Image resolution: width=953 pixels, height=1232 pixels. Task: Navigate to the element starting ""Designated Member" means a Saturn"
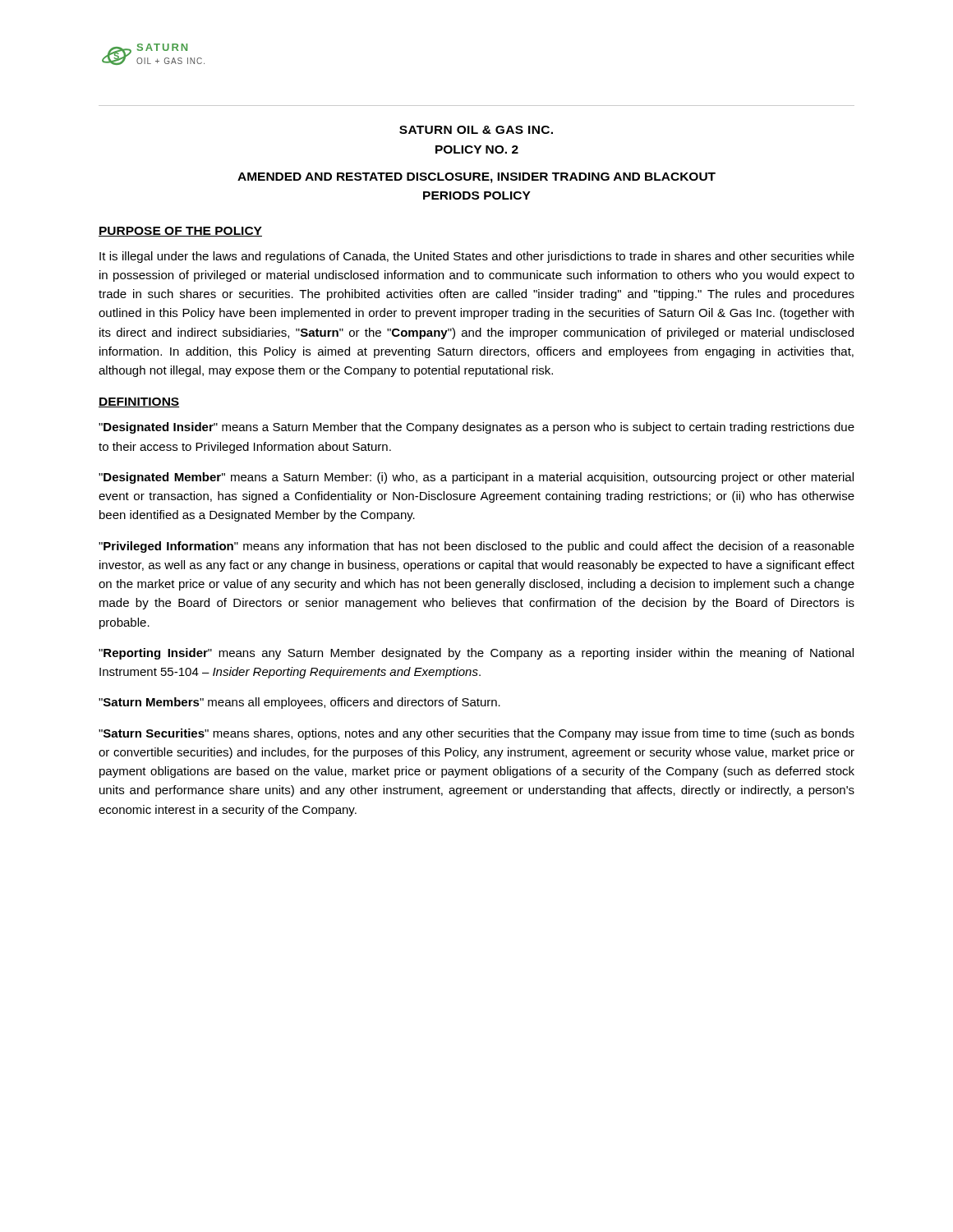[x=476, y=496]
